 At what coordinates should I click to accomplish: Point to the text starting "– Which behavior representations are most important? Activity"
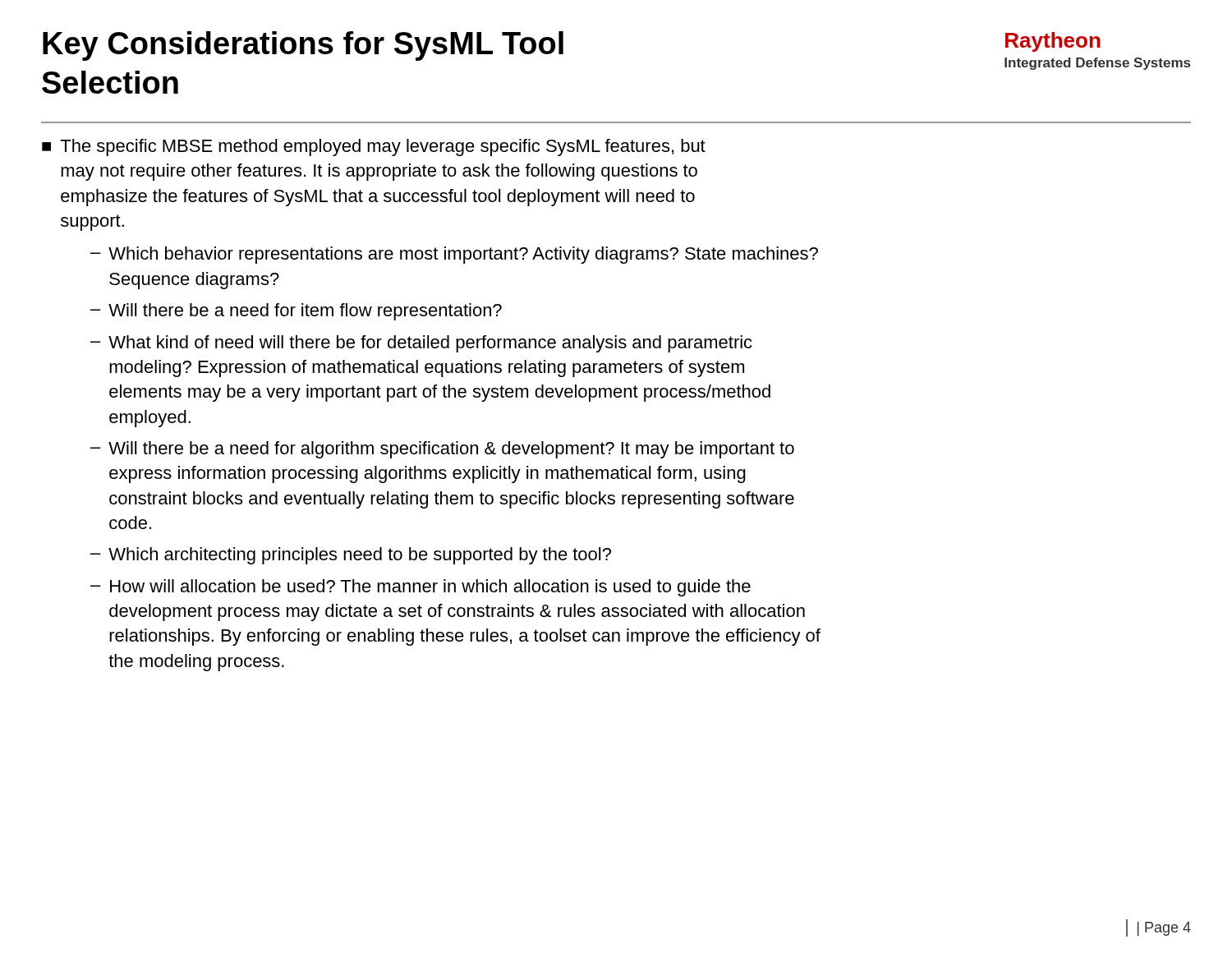tap(454, 267)
